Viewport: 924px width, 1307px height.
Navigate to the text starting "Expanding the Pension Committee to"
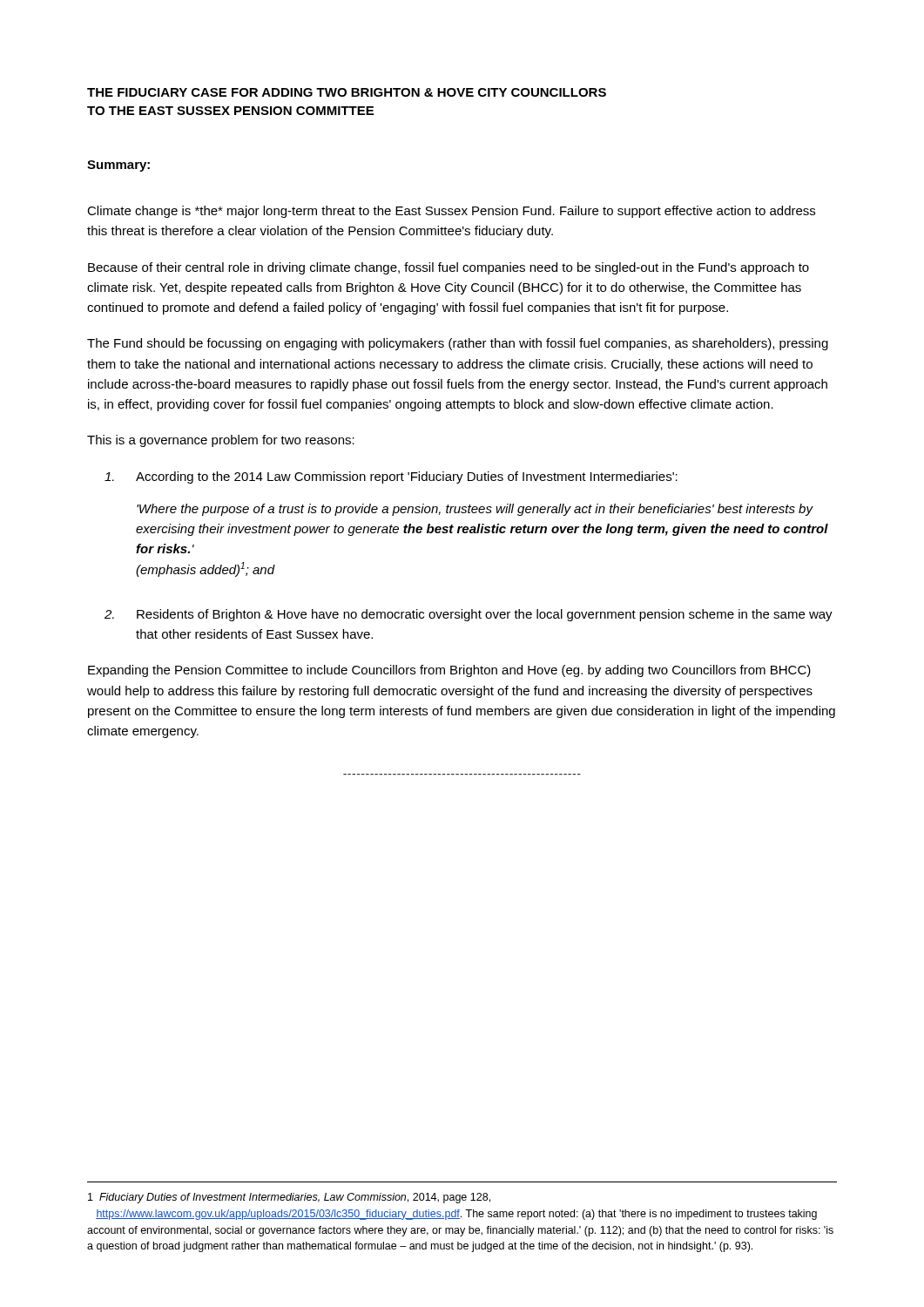click(462, 700)
